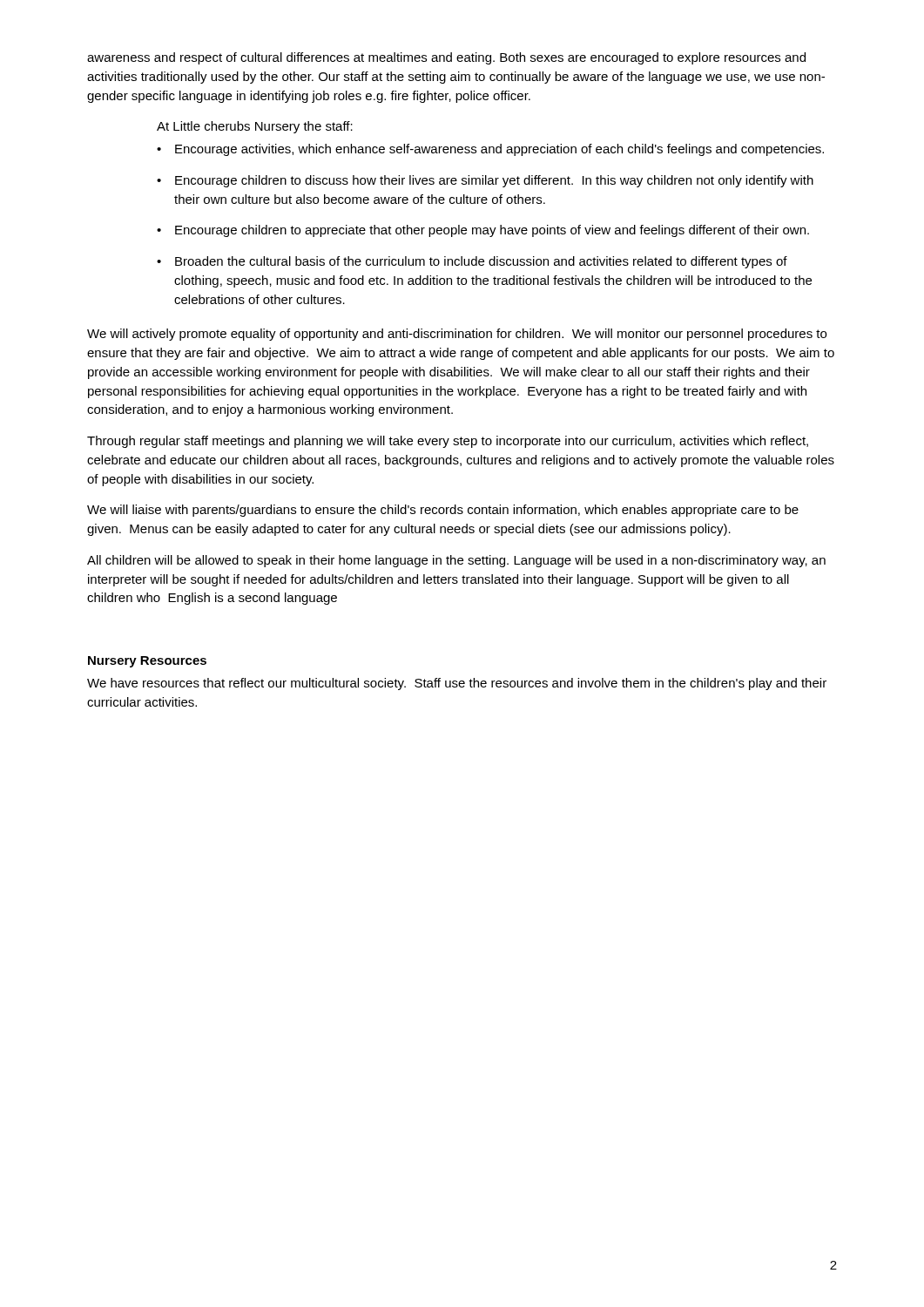Point to the block beginning "Encourage children to discuss how their lives"
Screen dimensions: 1307x924
[x=462, y=190]
